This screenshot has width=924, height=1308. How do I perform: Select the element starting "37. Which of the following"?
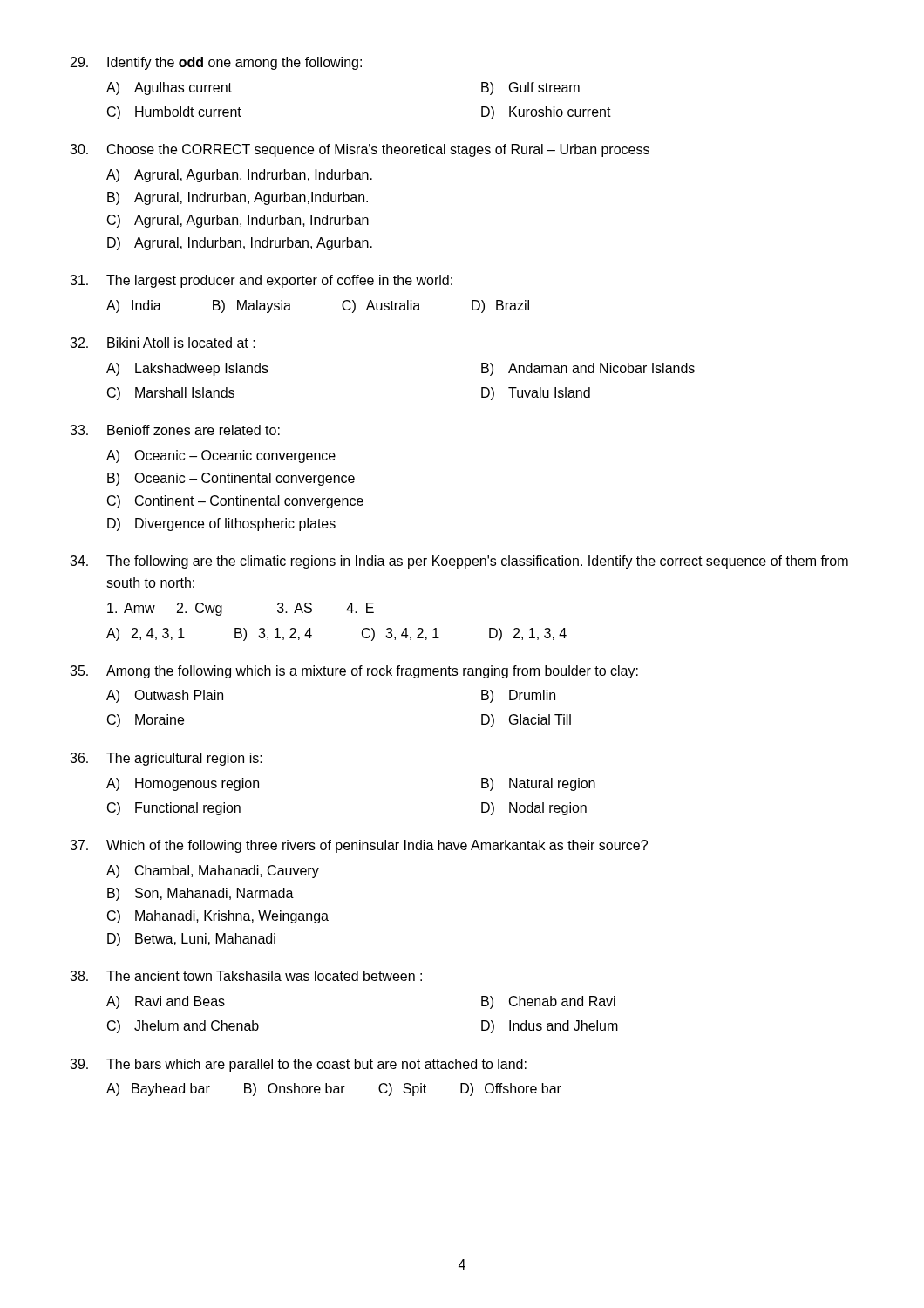(x=359, y=846)
